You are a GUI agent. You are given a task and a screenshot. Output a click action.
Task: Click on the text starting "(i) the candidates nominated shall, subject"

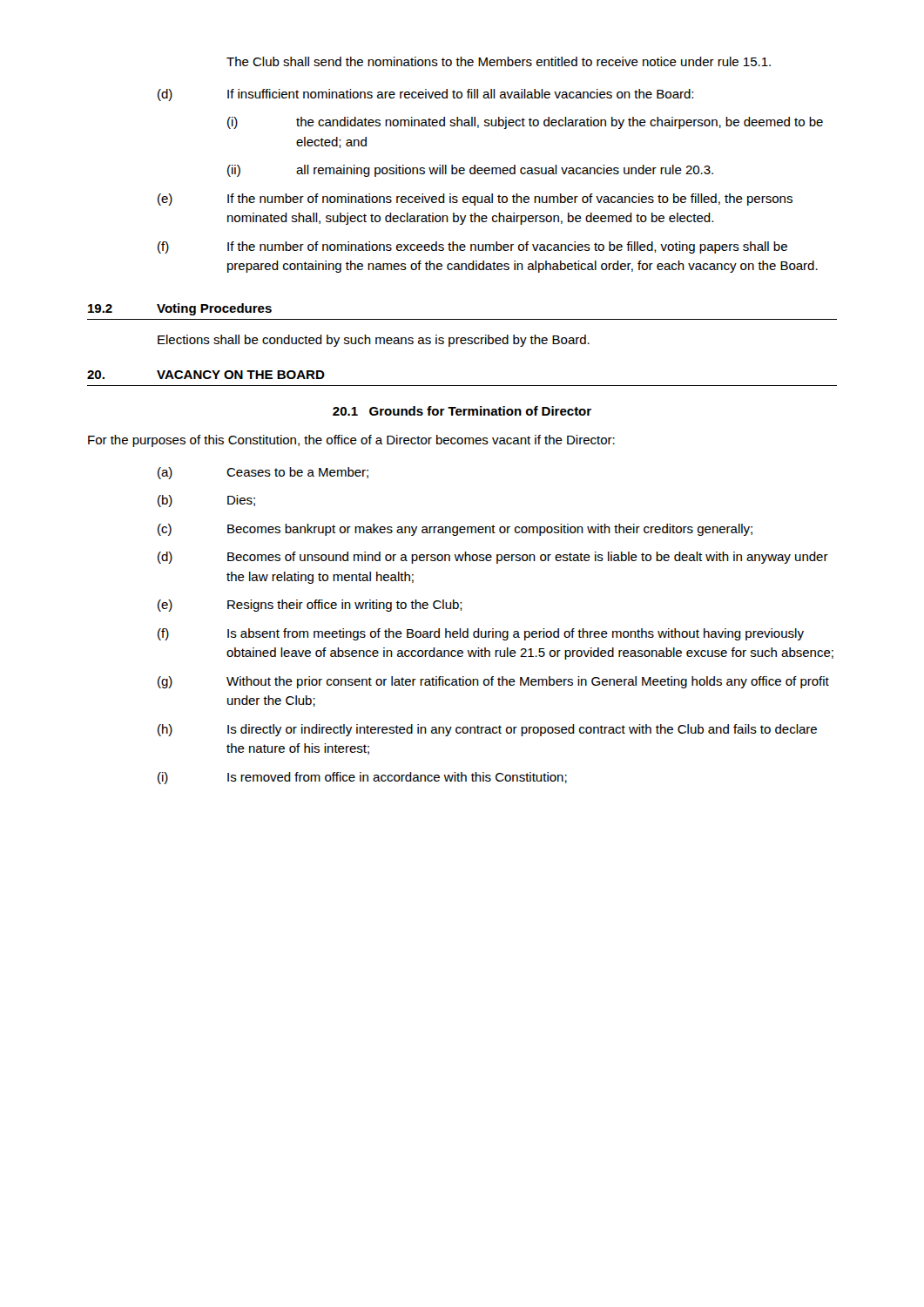tap(532, 132)
